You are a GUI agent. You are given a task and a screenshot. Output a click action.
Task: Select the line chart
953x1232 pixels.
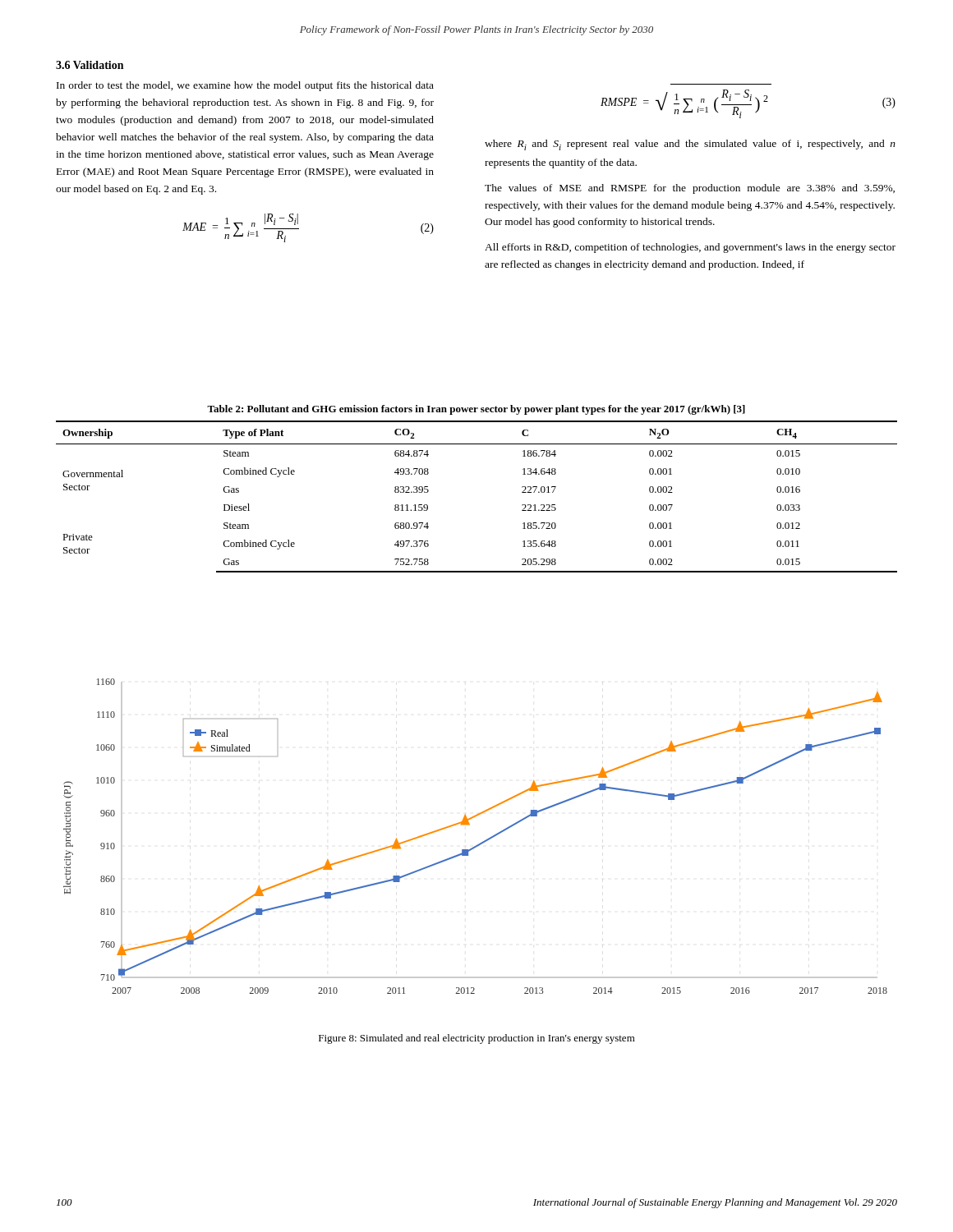click(x=476, y=850)
